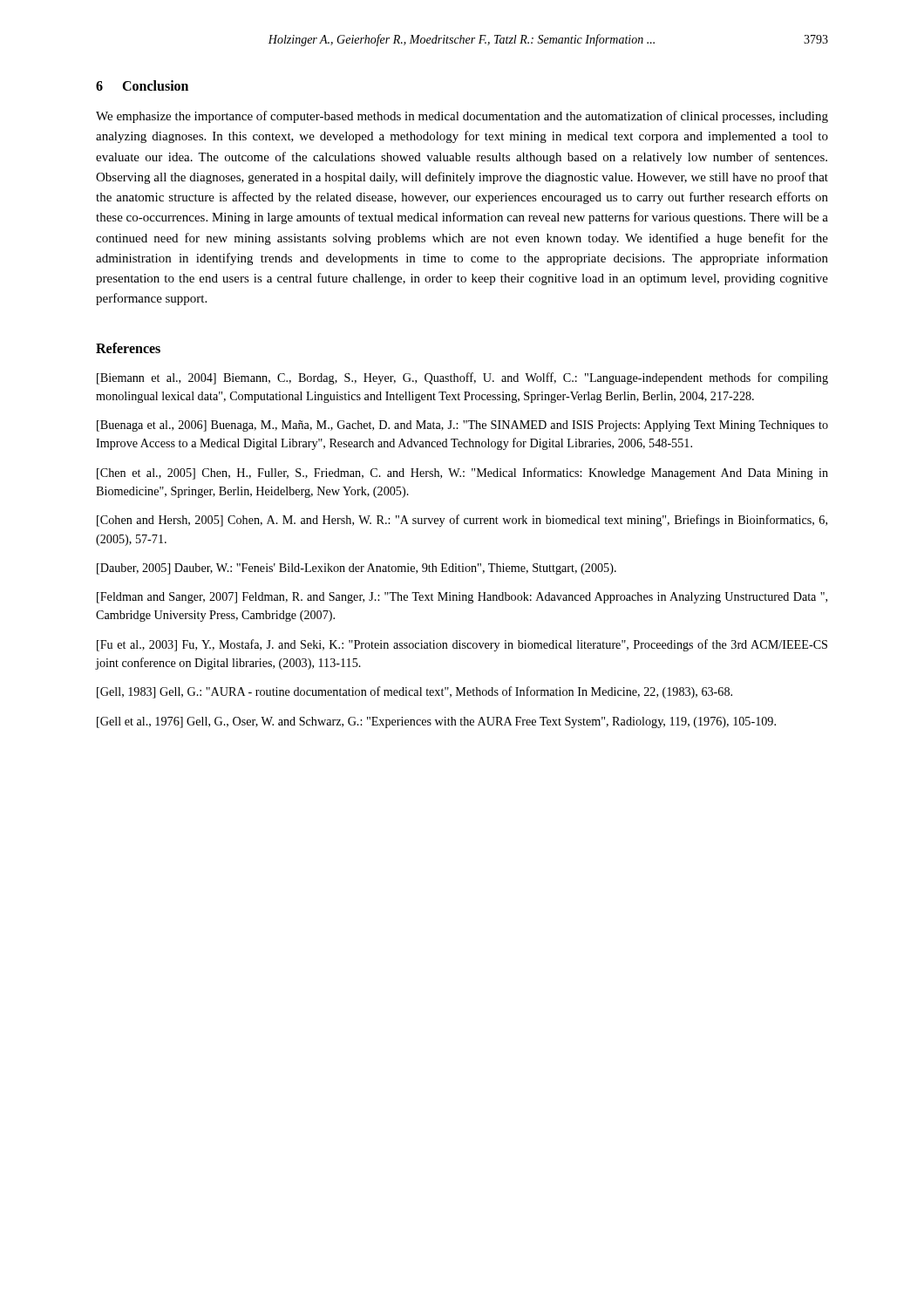The height and width of the screenshot is (1308, 924).
Task: Point to the block beginning "[Cohen and Hersh, 2005] Cohen, A."
Action: point(462,529)
